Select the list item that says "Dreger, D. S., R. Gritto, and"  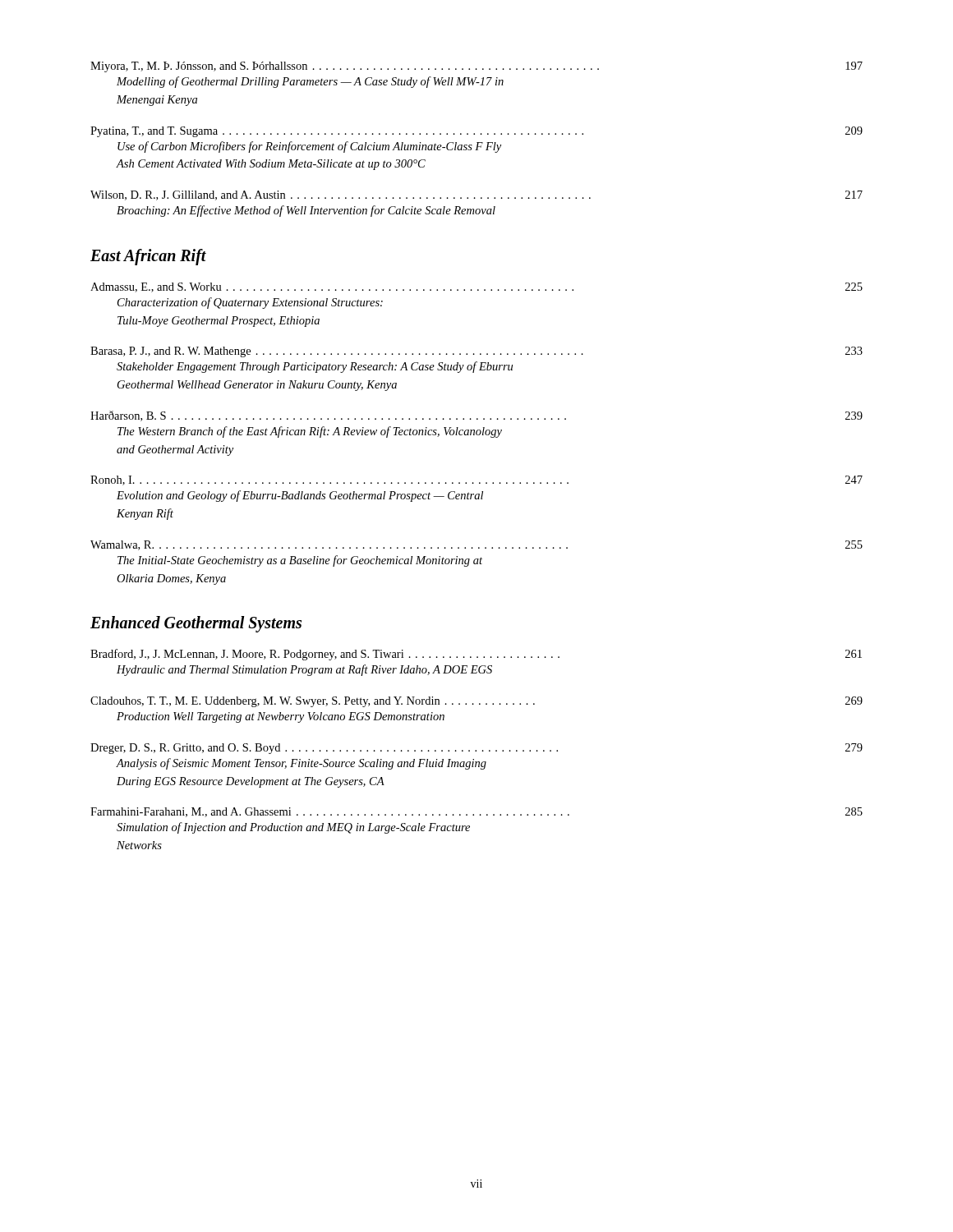coord(476,766)
